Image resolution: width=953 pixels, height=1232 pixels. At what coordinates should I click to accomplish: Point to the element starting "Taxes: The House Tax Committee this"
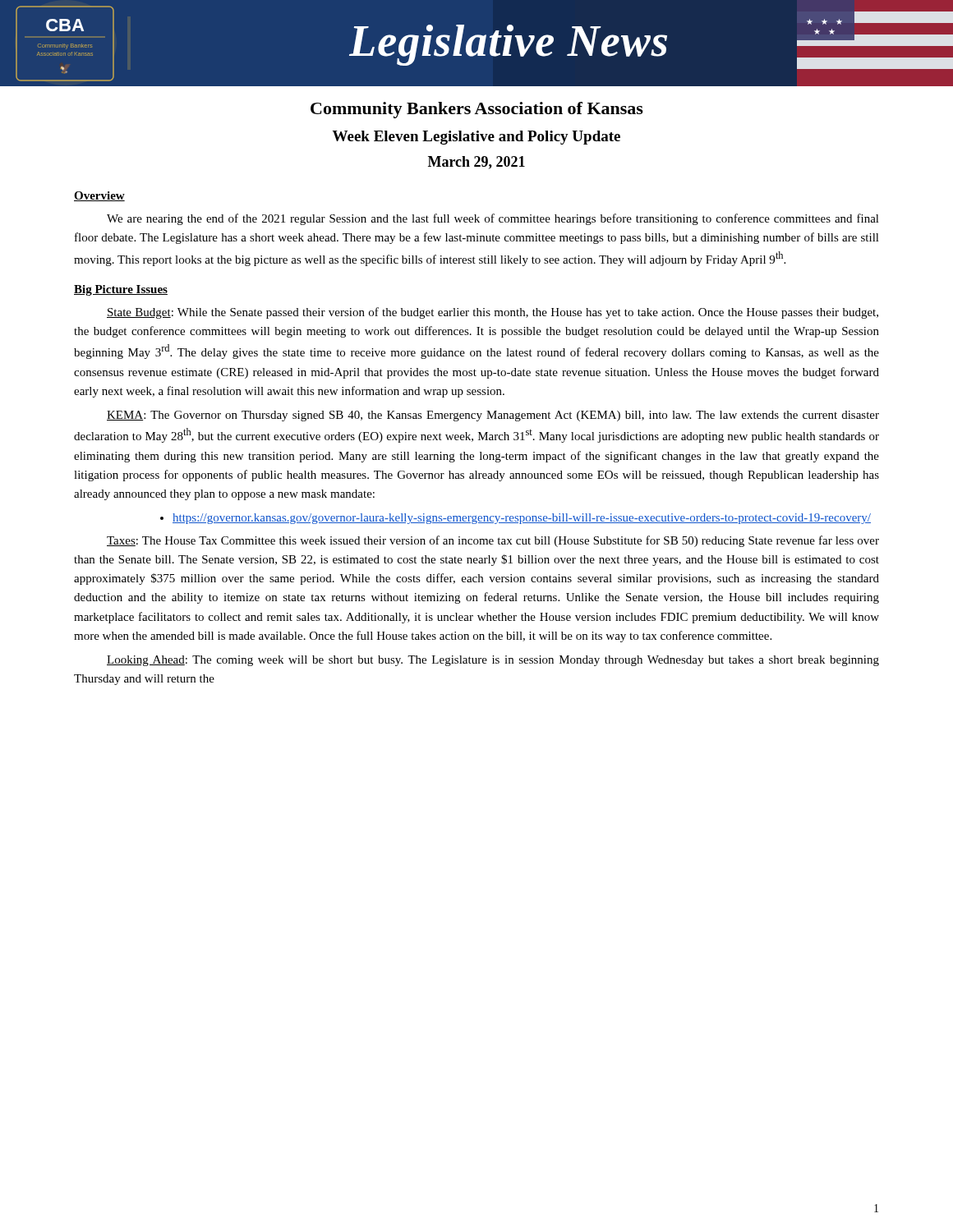pyautogui.click(x=476, y=588)
